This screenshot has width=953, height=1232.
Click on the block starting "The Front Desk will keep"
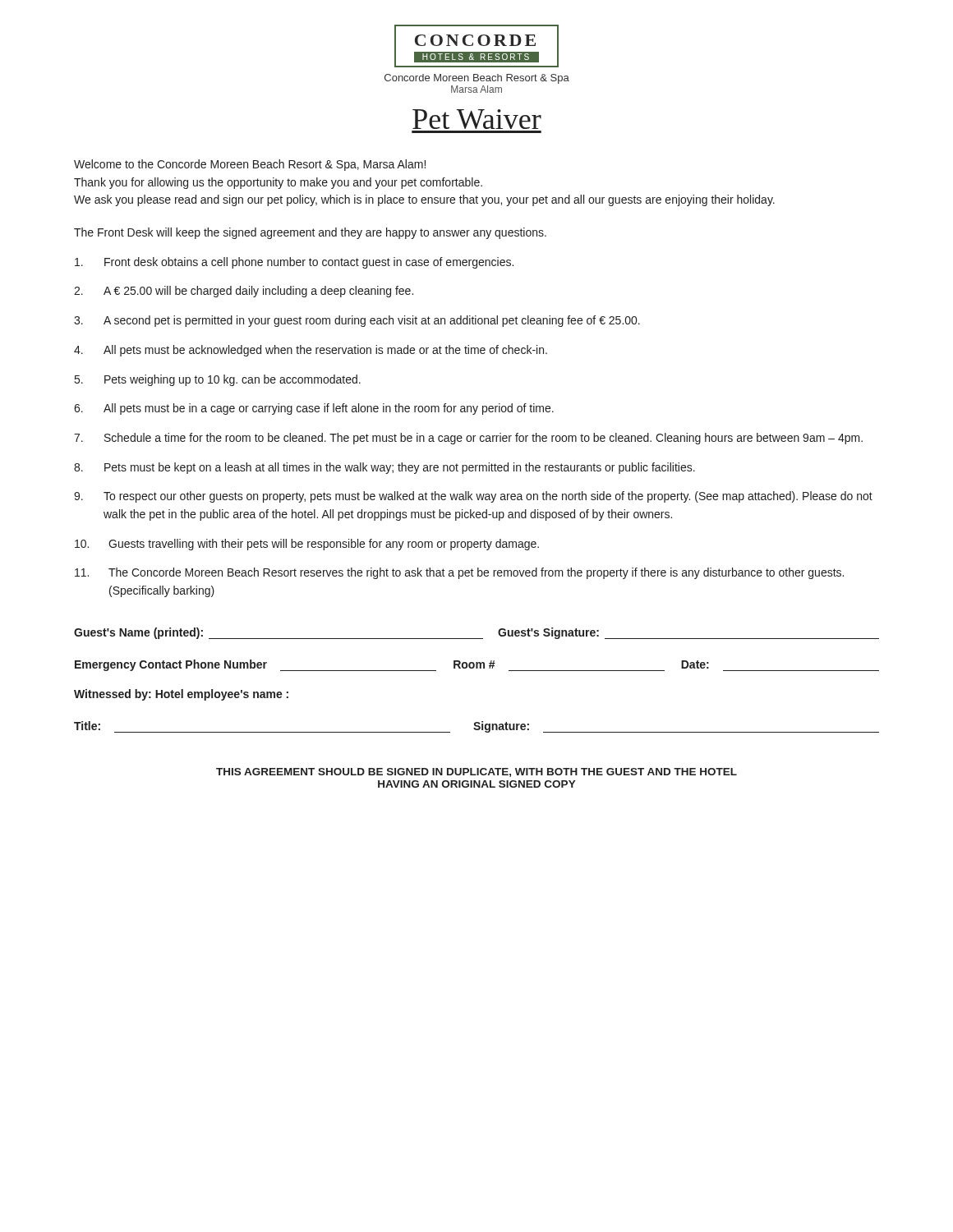(x=310, y=232)
